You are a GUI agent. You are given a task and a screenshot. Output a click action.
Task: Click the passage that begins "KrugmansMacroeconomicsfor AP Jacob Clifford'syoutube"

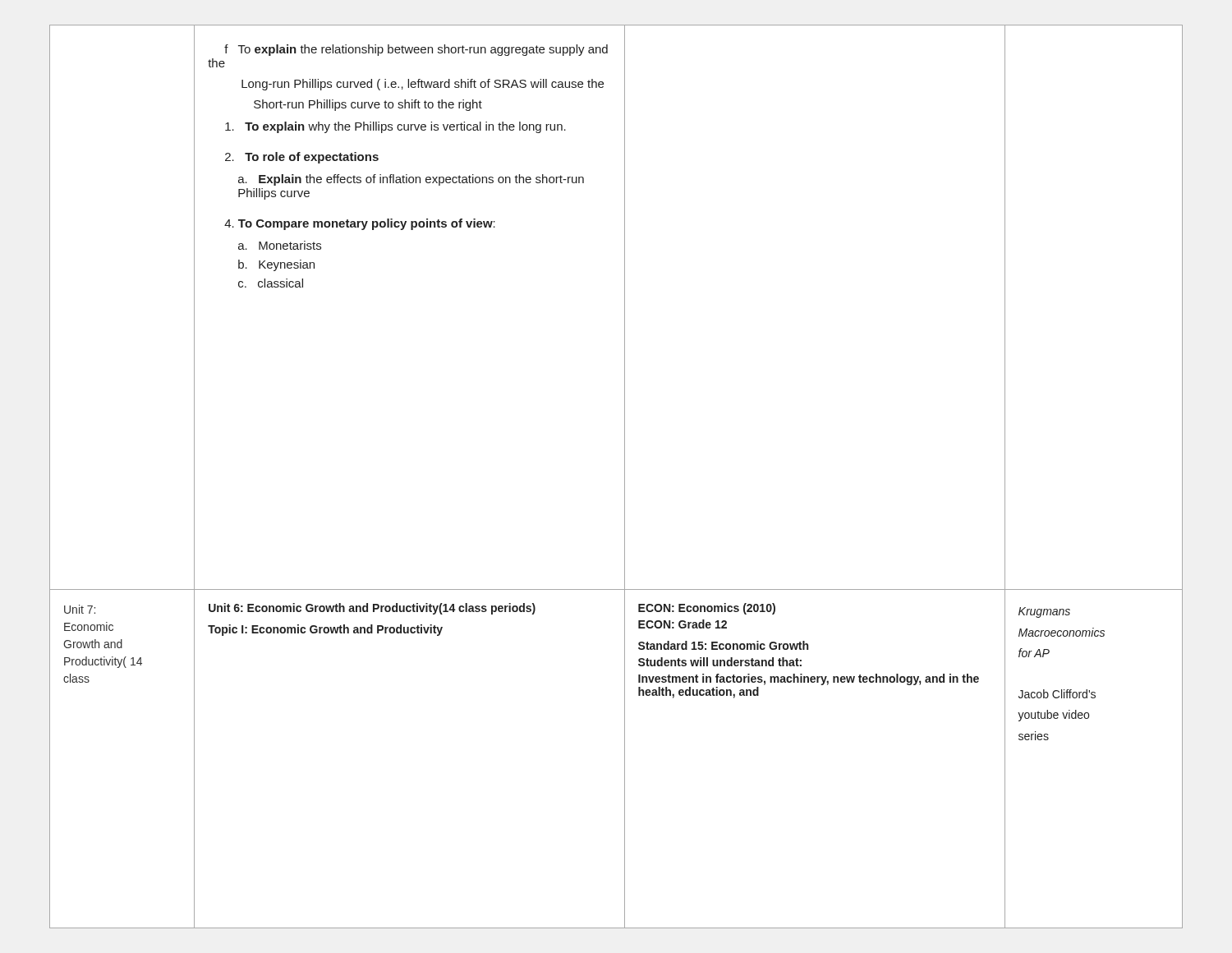tap(1044, 612)
